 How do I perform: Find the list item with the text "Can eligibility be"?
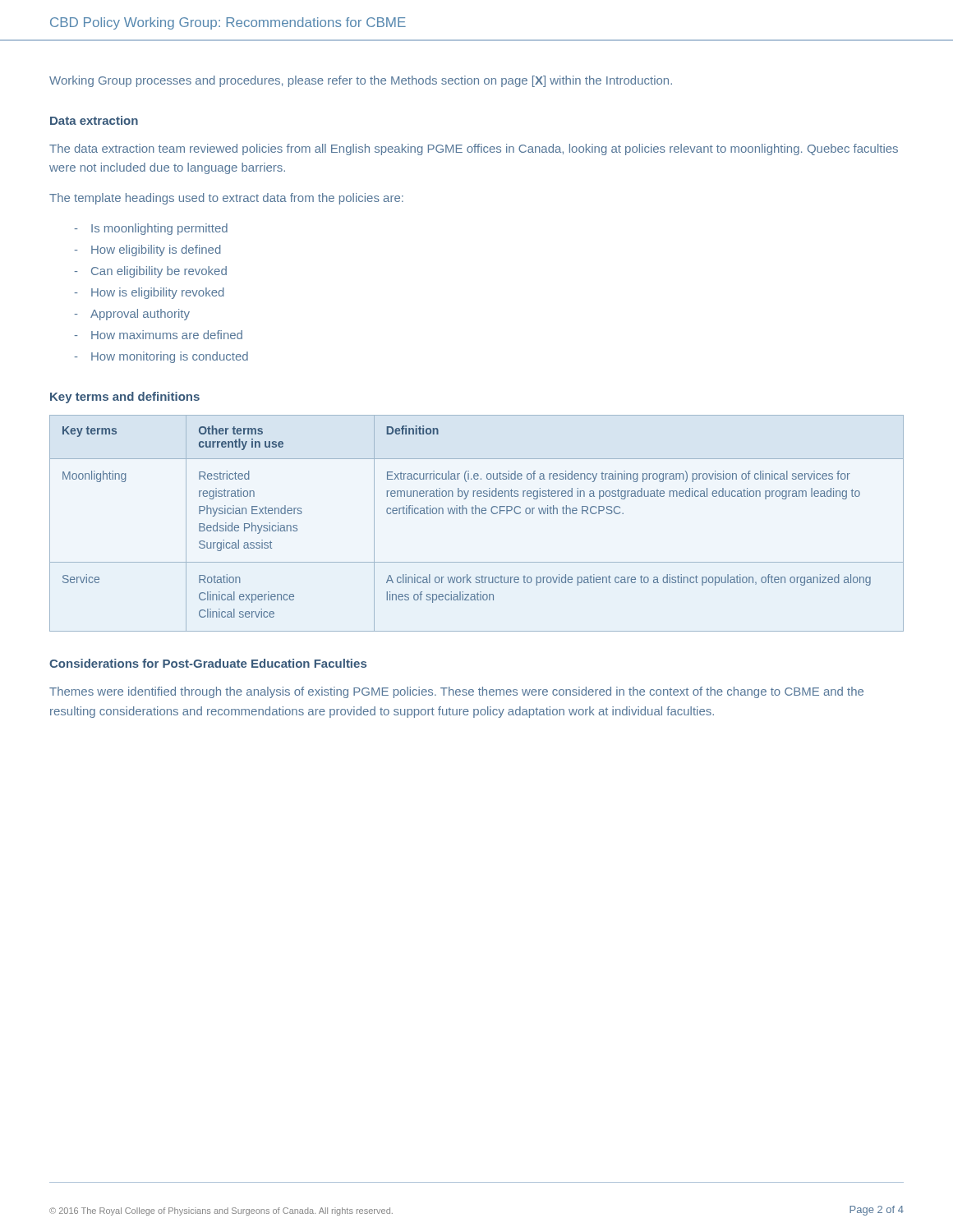159,271
